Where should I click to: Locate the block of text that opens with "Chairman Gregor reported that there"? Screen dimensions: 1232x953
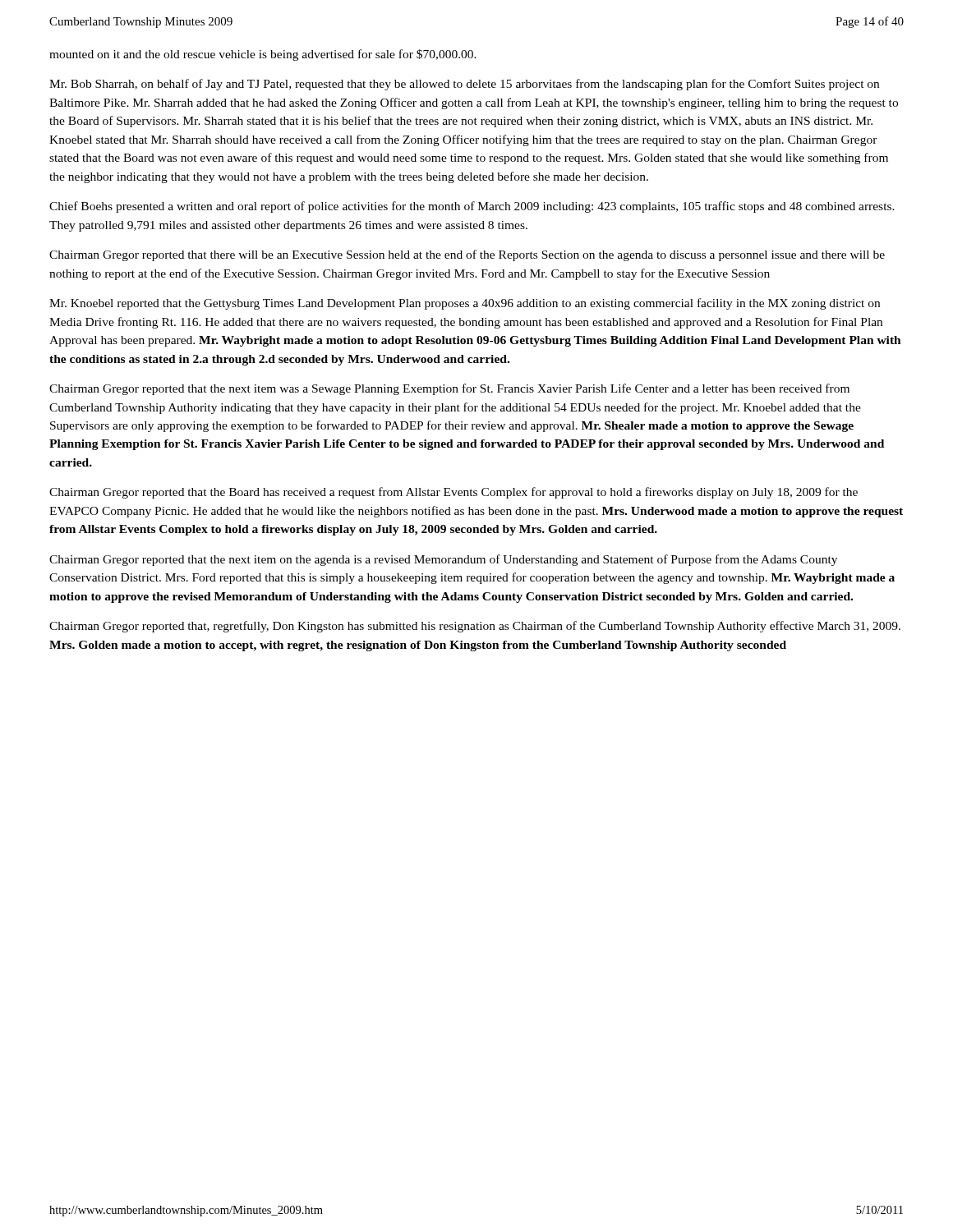point(476,264)
